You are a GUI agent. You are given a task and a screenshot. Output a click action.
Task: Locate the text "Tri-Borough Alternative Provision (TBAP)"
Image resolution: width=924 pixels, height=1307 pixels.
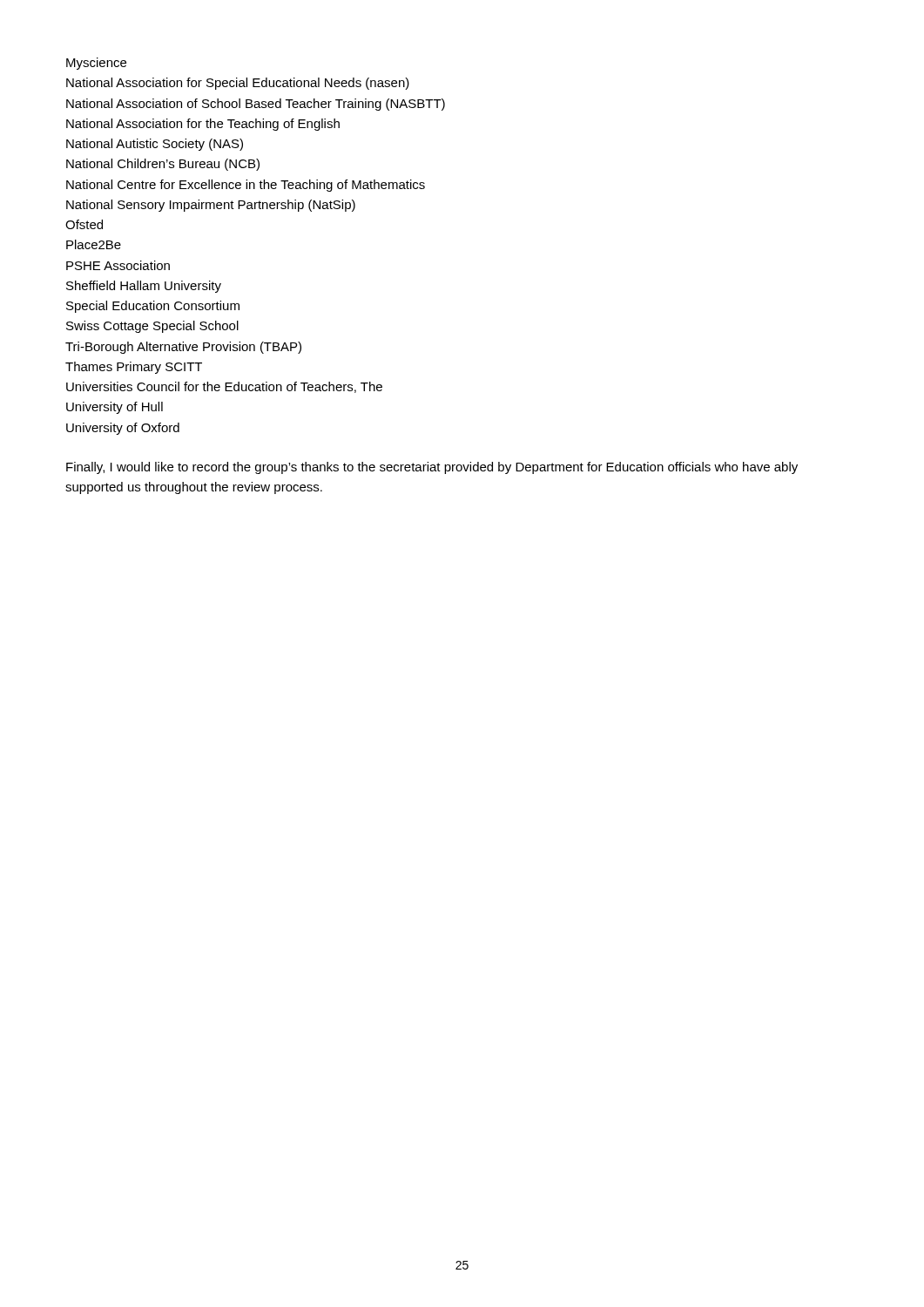(x=184, y=346)
